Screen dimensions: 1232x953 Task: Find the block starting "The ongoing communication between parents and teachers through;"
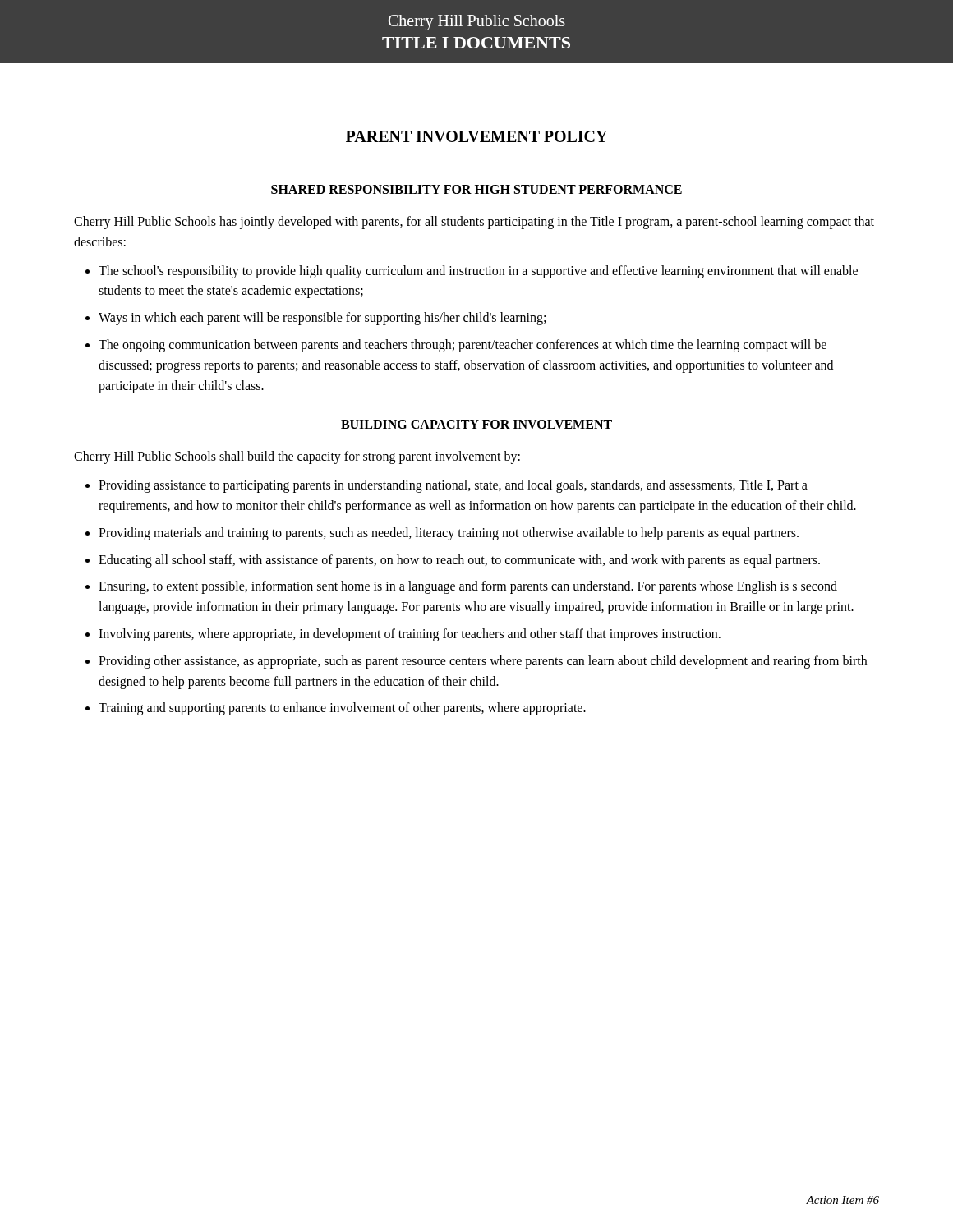tap(466, 365)
